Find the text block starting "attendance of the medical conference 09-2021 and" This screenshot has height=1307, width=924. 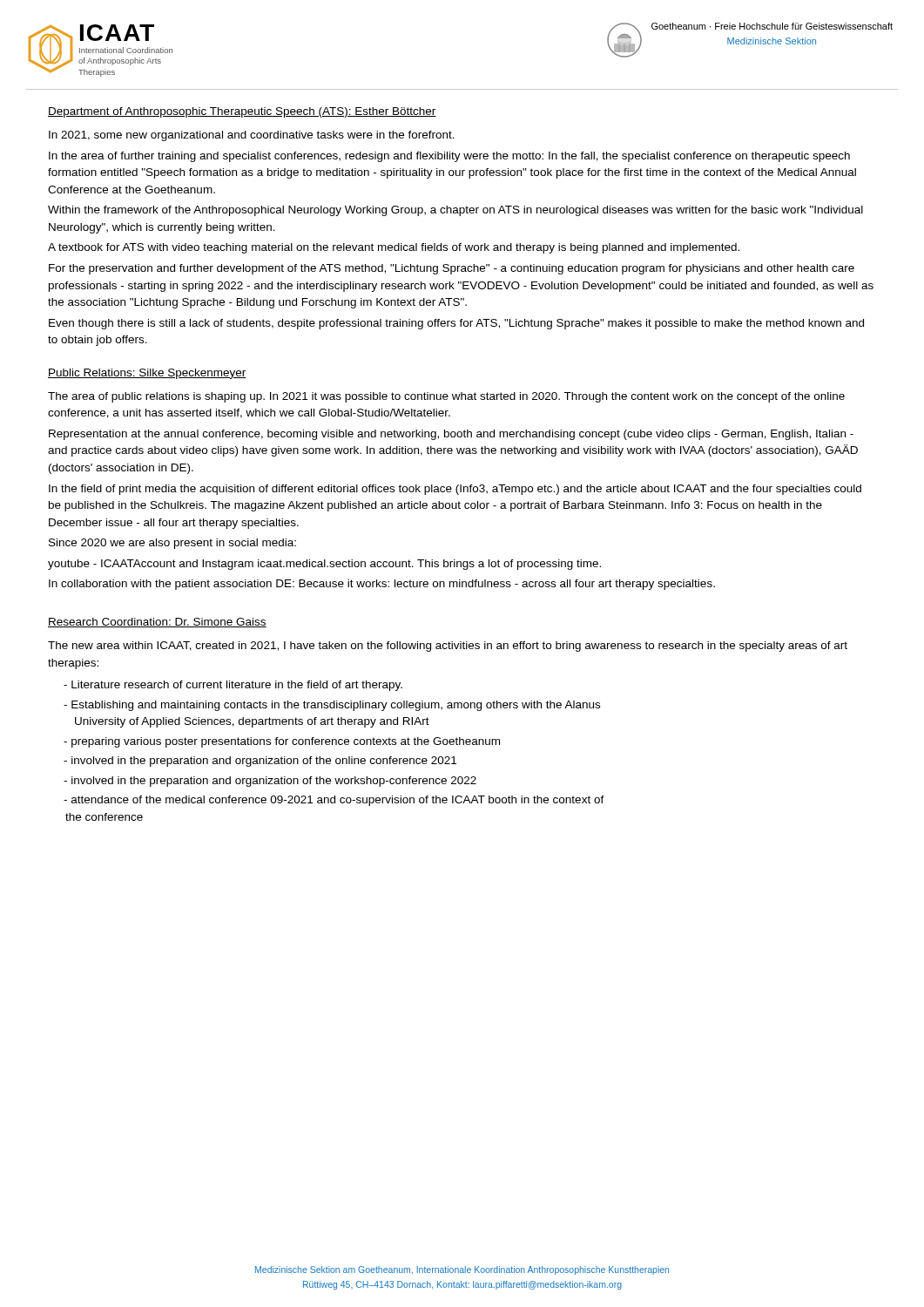coord(334,808)
